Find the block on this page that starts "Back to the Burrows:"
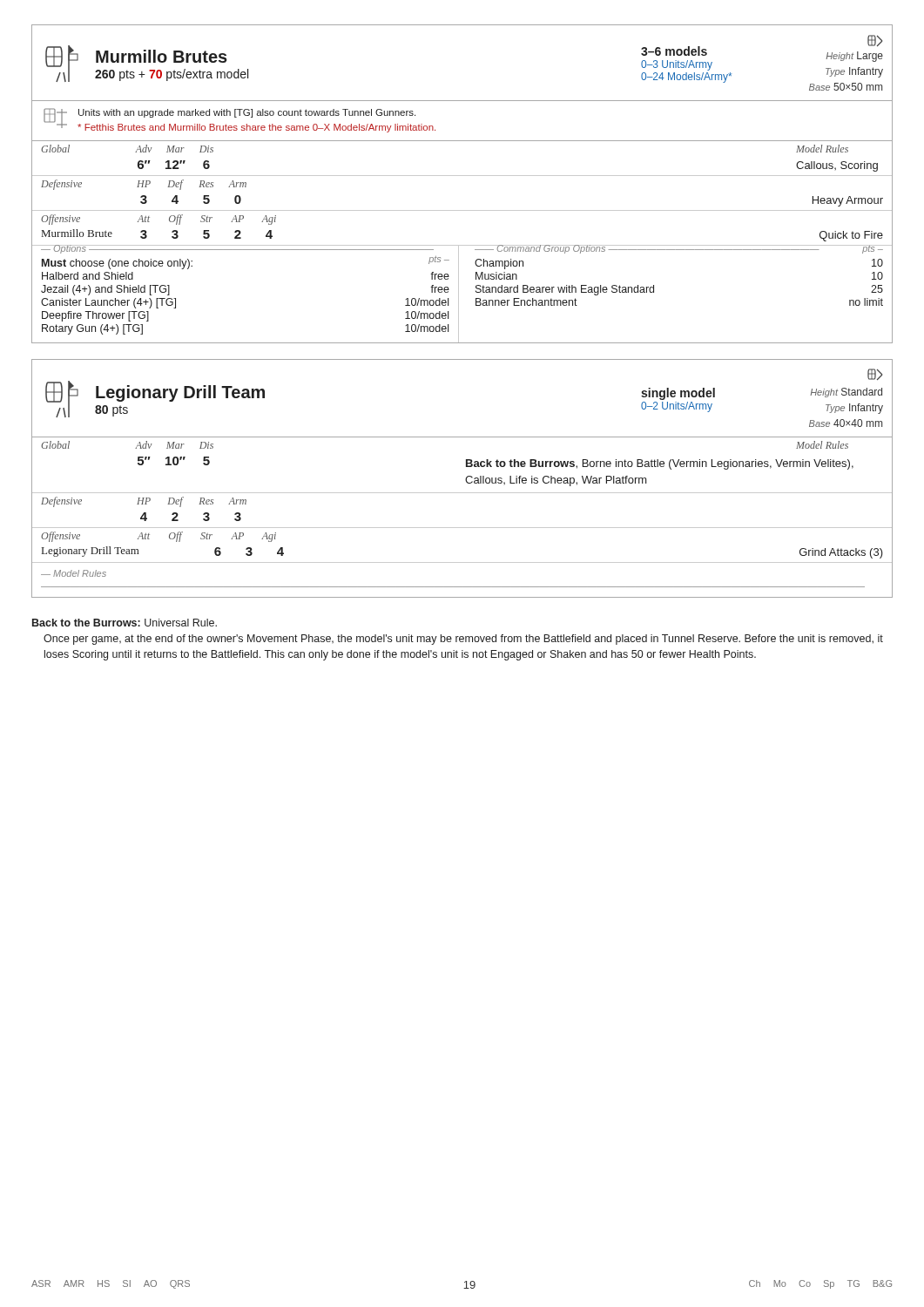This screenshot has width=924, height=1307. 462,640
